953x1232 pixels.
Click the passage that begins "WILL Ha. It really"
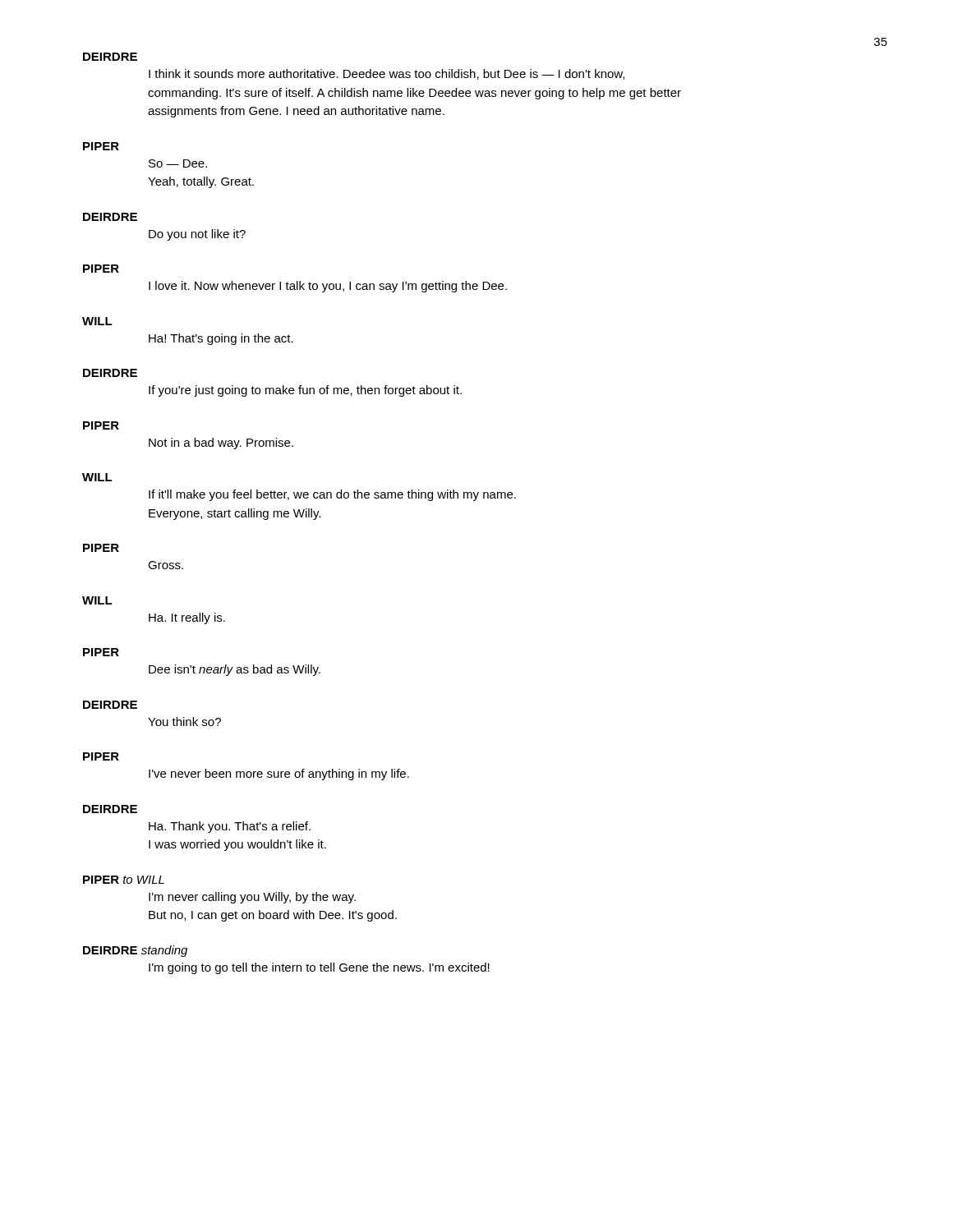(x=97, y=600)
